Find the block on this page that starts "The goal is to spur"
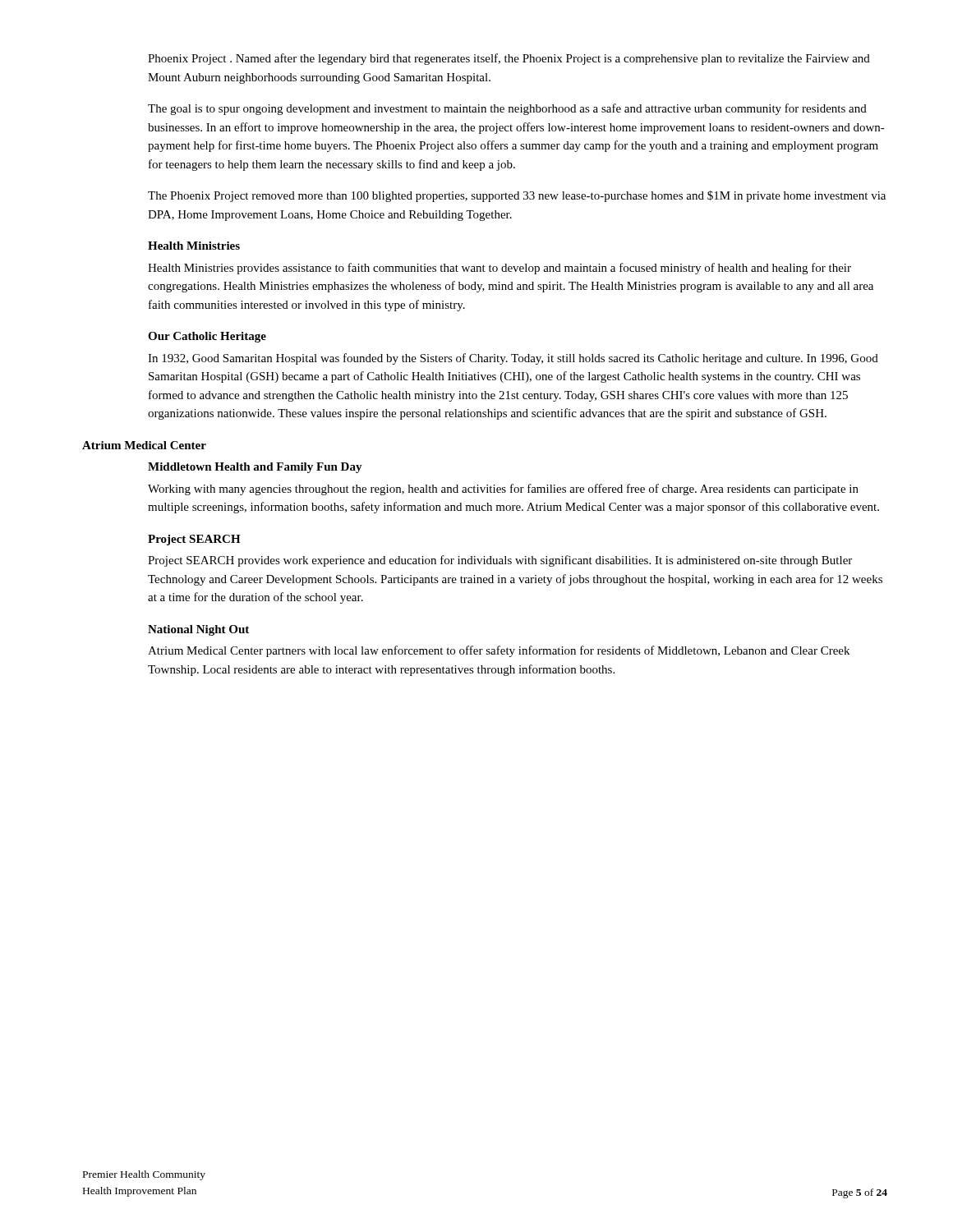Viewport: 953px width, 1232px height. tap(518, 136)
